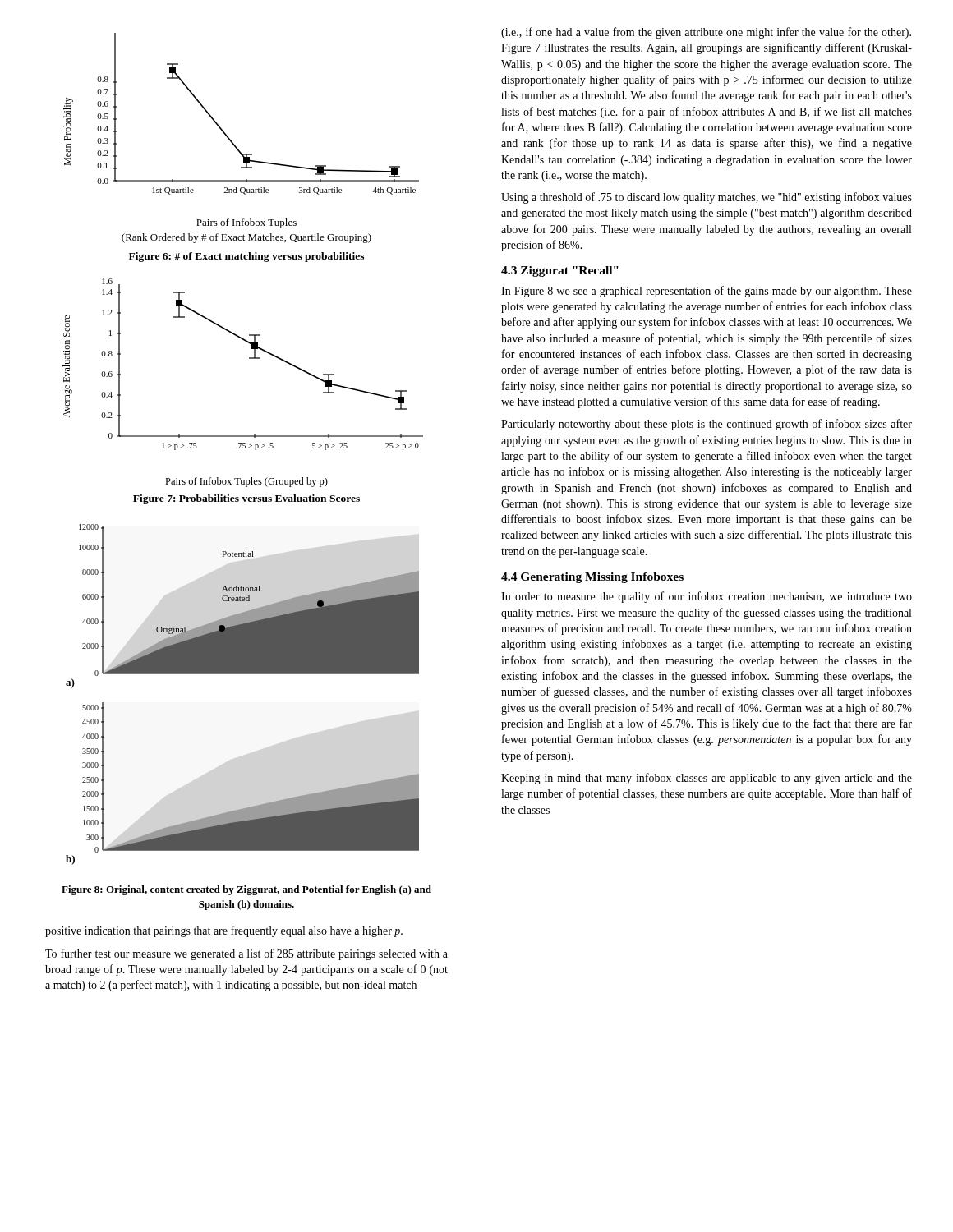Locate the text block with the text "In Figure 8 we see a graphical representation"
Screen dimensions: 1232x953
[707, 421]
